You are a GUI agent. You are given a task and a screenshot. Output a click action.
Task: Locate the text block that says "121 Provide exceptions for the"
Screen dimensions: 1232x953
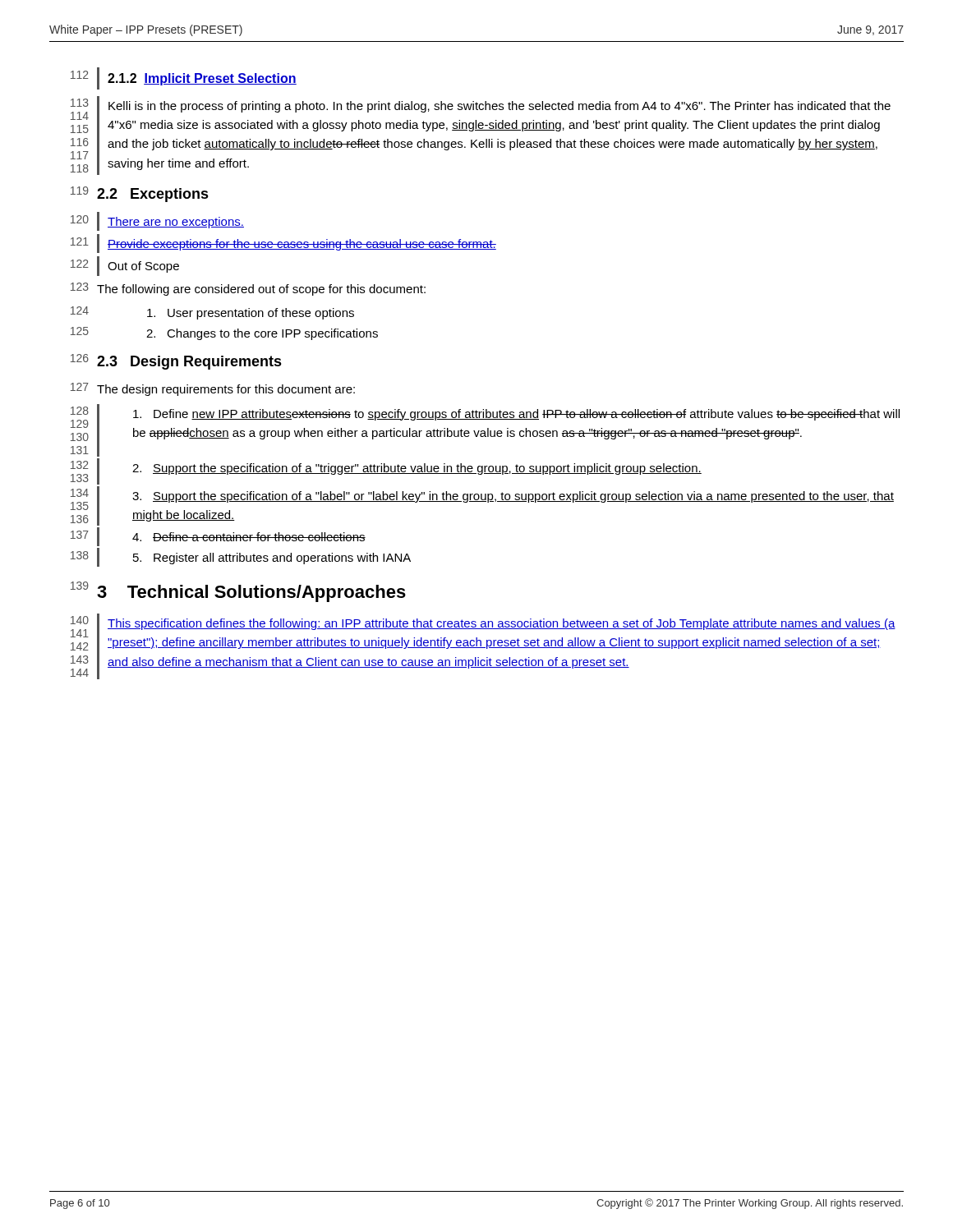(476, 244)
